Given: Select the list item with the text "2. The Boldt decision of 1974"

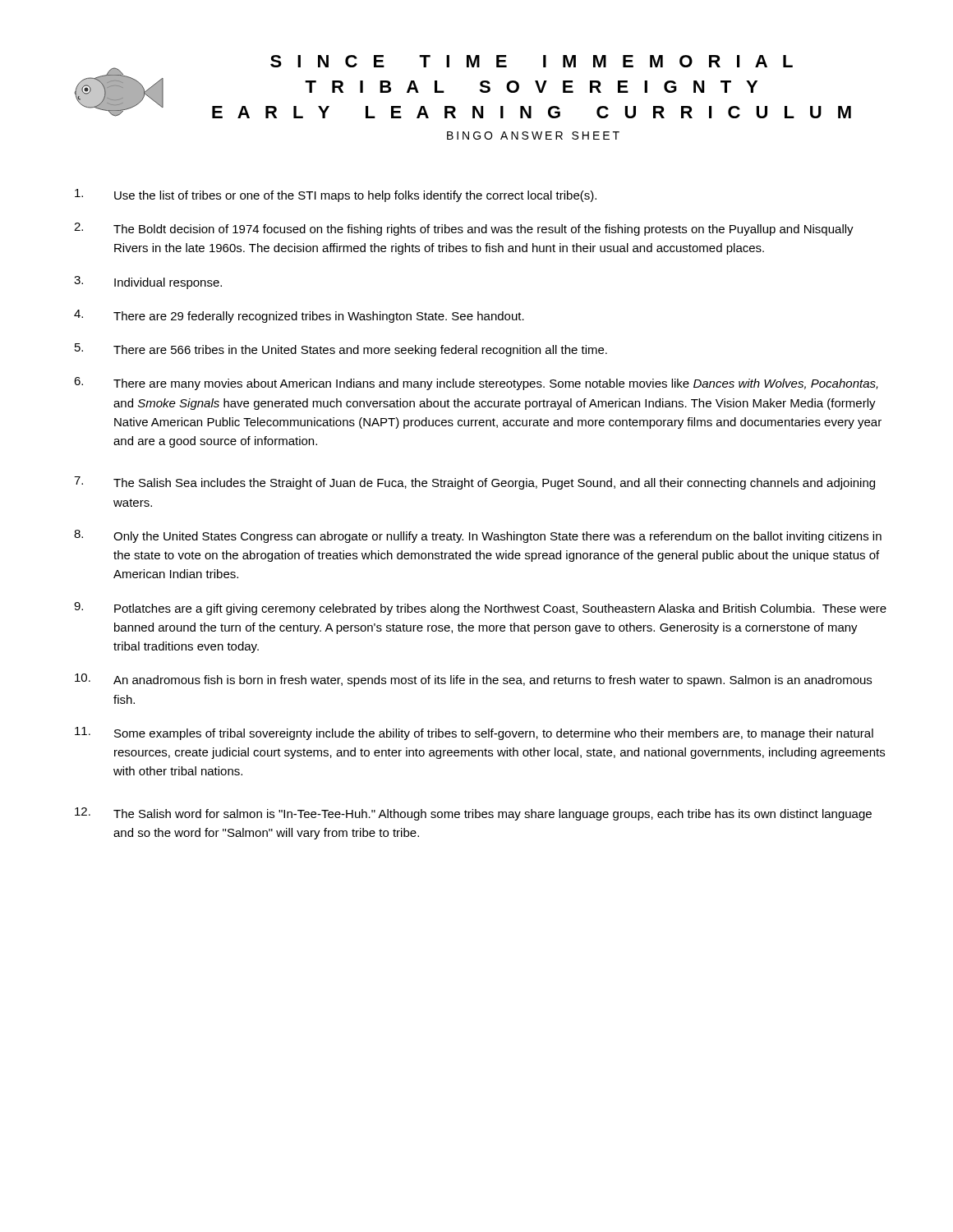Looking at the screenshot, I should click(481, 239).
